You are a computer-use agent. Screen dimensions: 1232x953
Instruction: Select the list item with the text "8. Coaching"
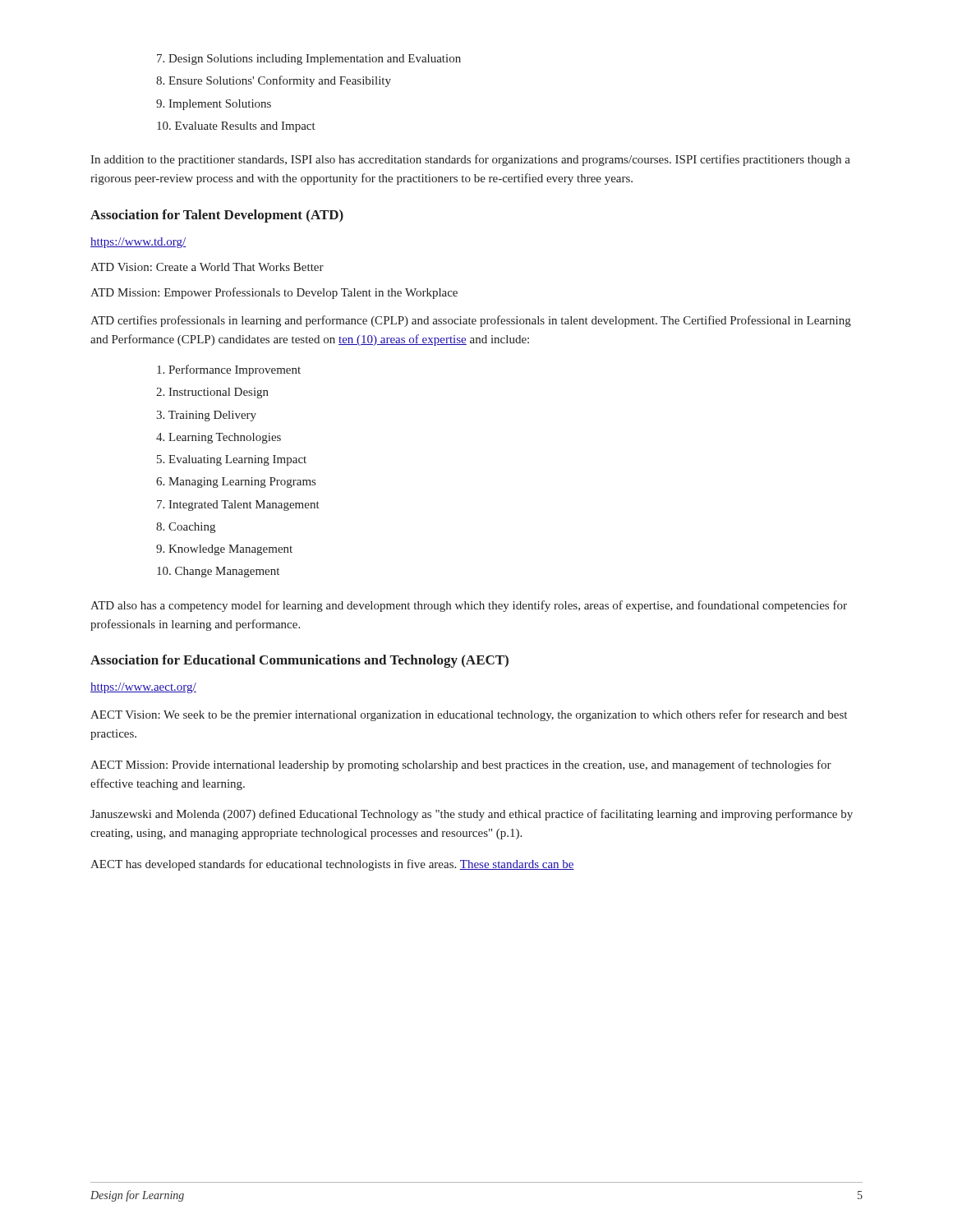pos(186,526)
